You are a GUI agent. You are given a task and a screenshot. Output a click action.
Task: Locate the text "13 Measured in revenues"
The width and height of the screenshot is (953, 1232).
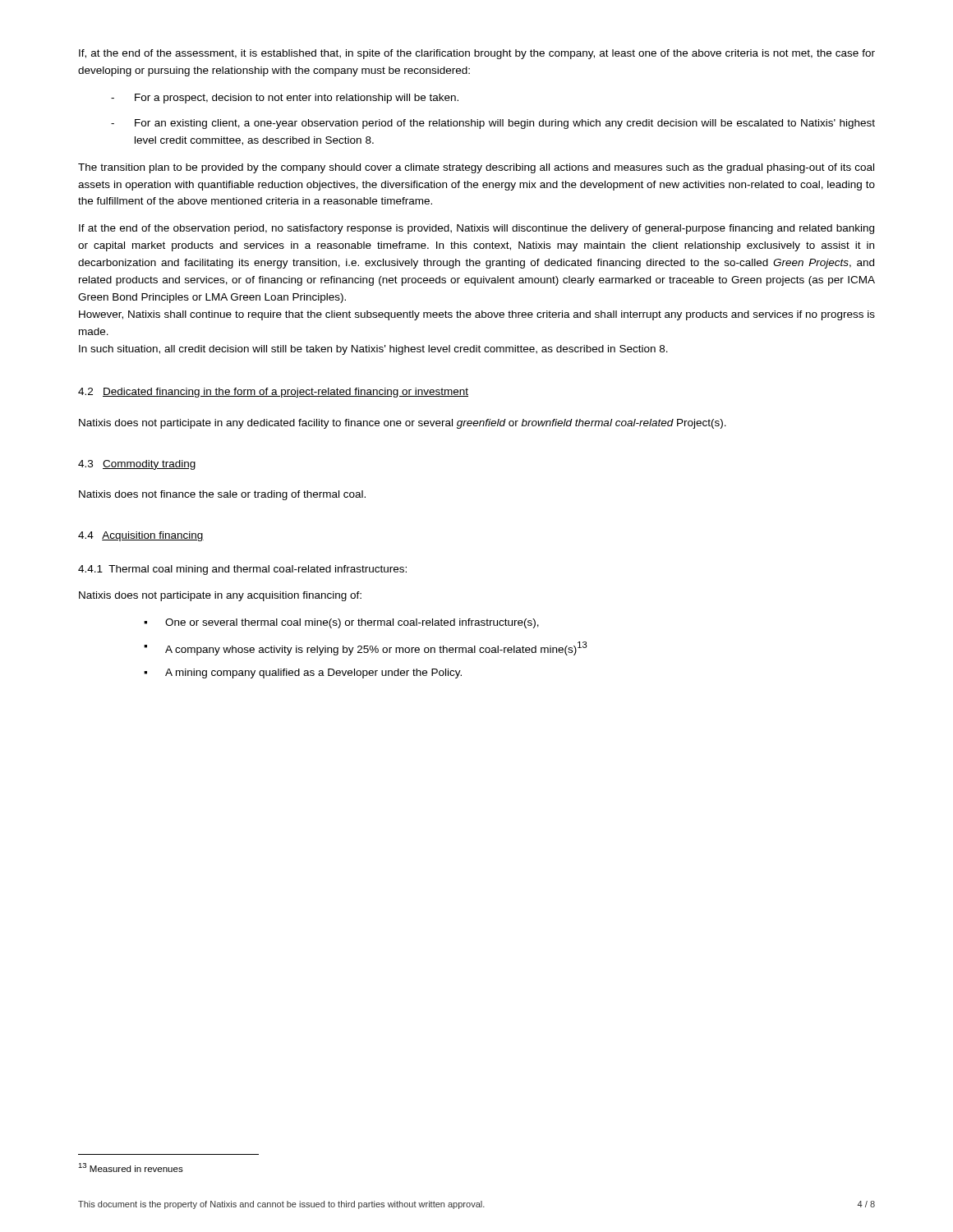(x=130, y=1167)
